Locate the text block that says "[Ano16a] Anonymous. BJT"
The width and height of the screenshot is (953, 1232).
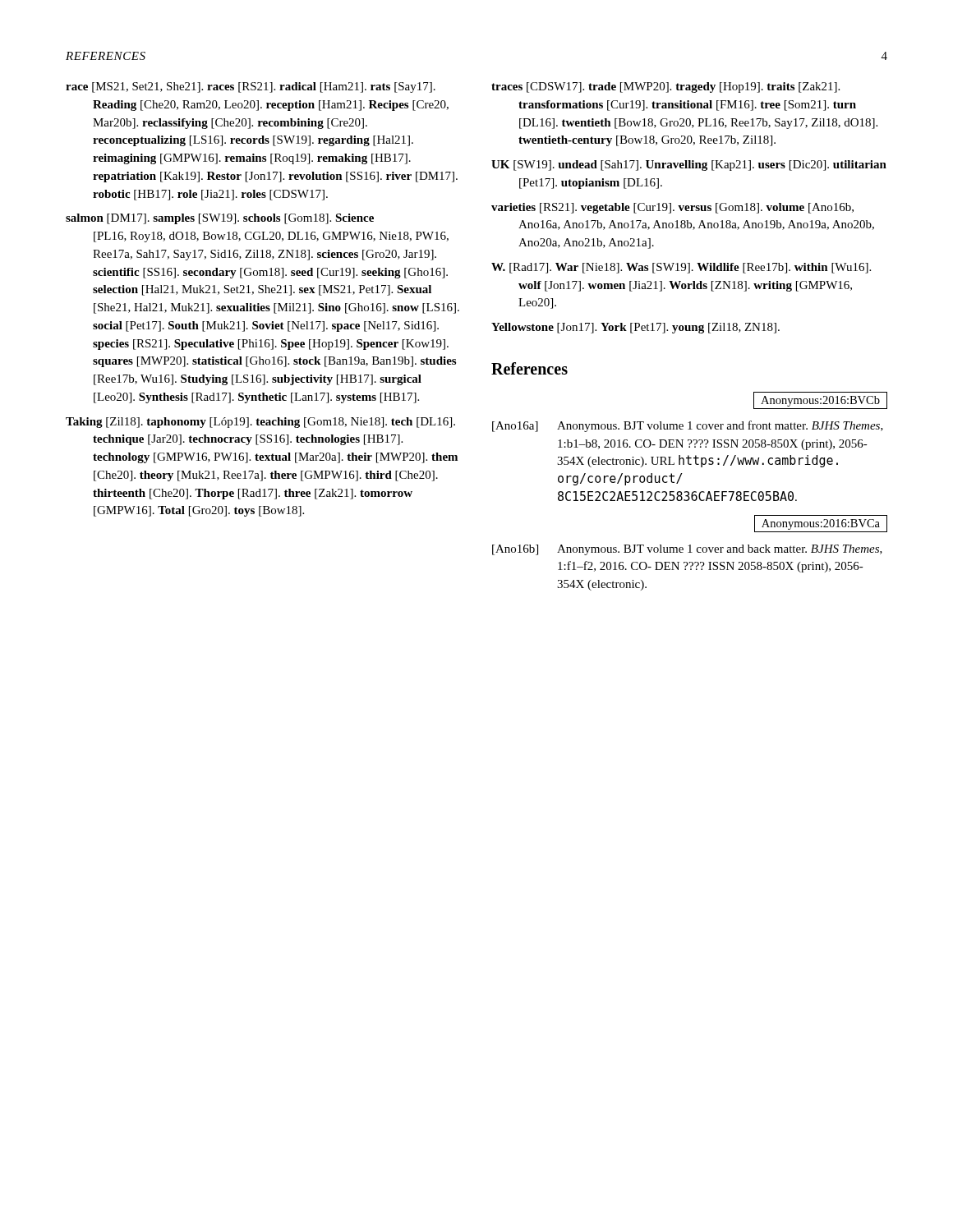tap(689, 462)
